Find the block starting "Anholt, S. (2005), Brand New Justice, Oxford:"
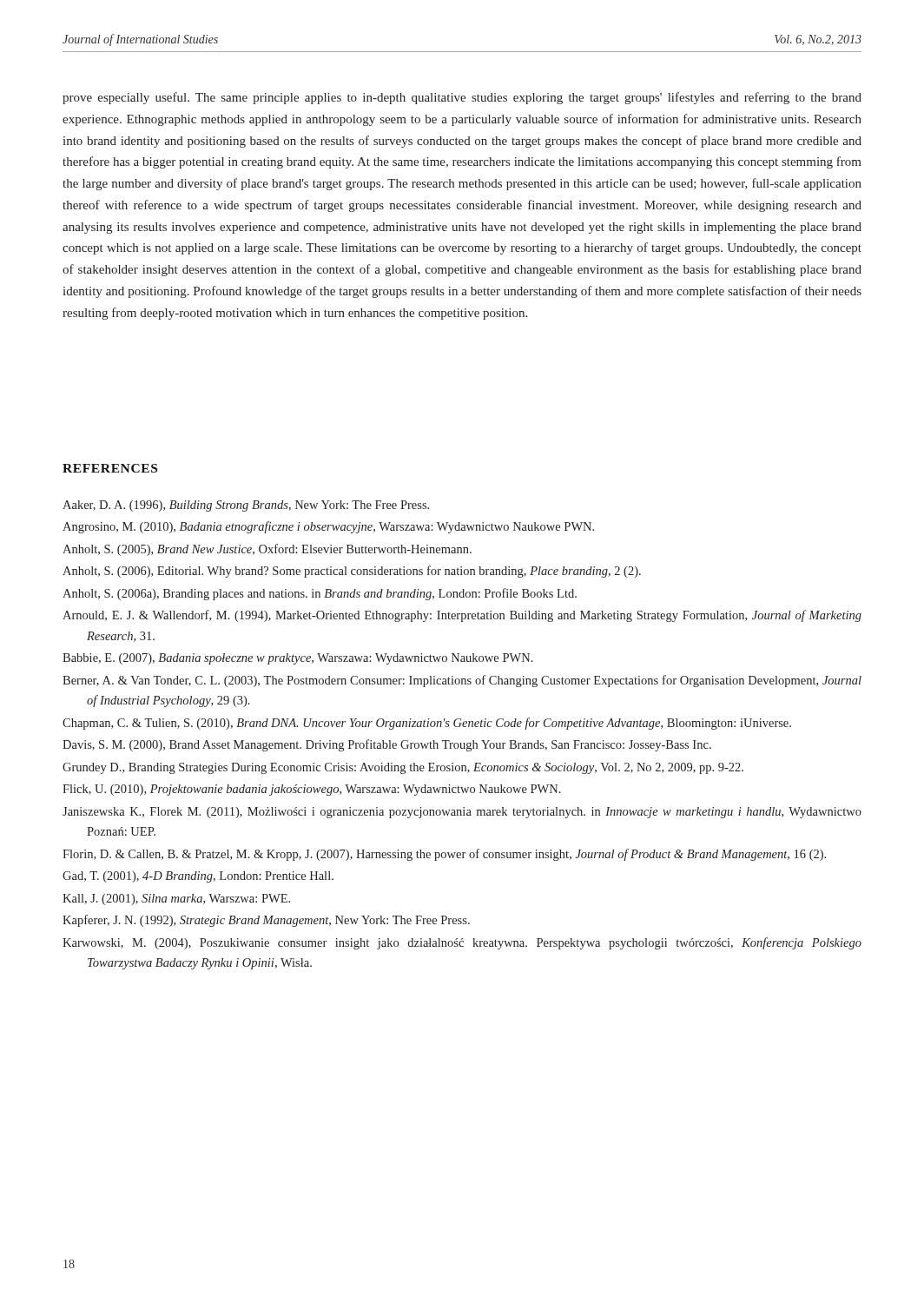This screenshot has width=924, height=1303. pyautogui.click(x=267, y=549)
